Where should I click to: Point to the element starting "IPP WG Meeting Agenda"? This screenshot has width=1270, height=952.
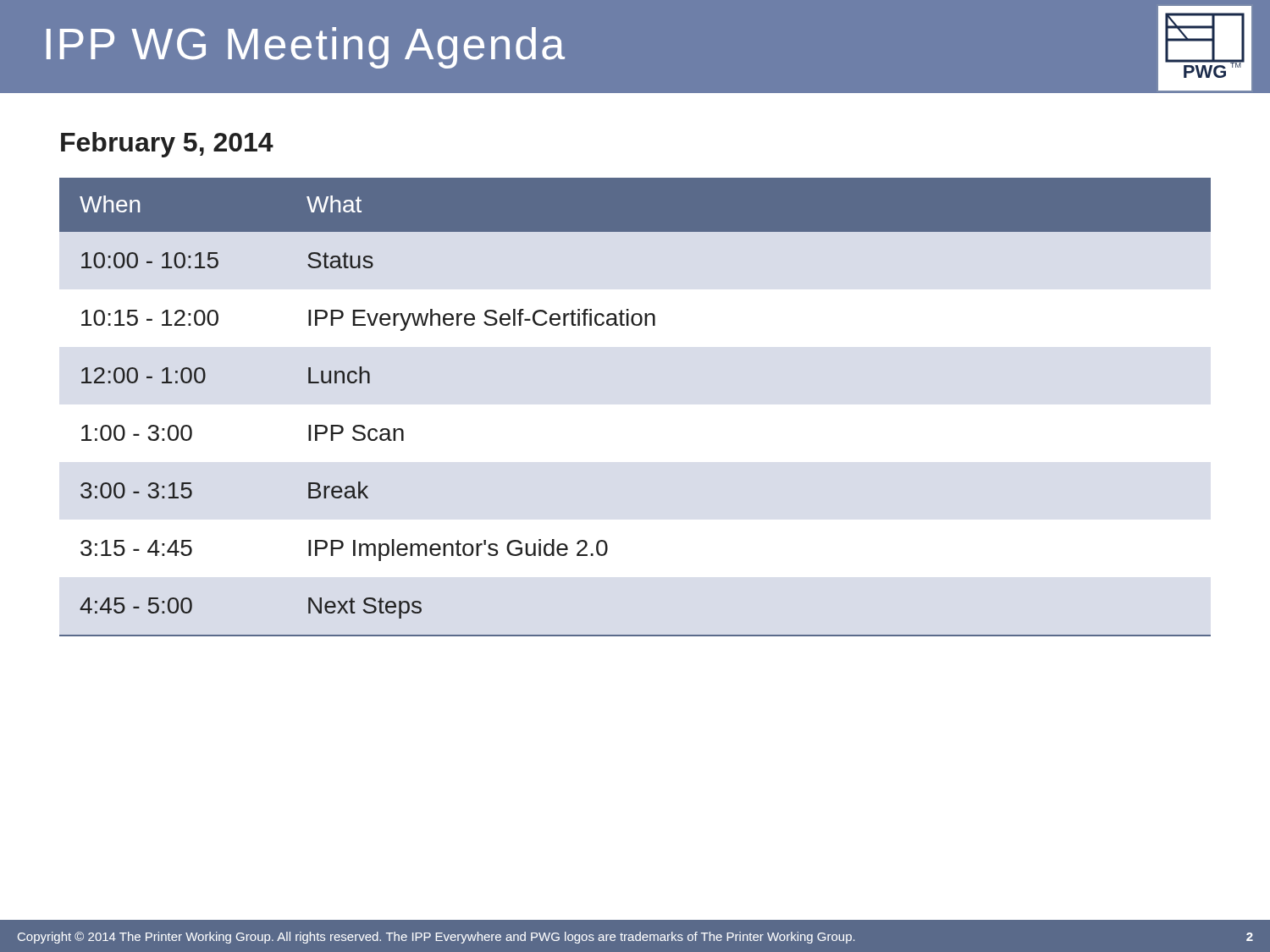click(304, 44)
